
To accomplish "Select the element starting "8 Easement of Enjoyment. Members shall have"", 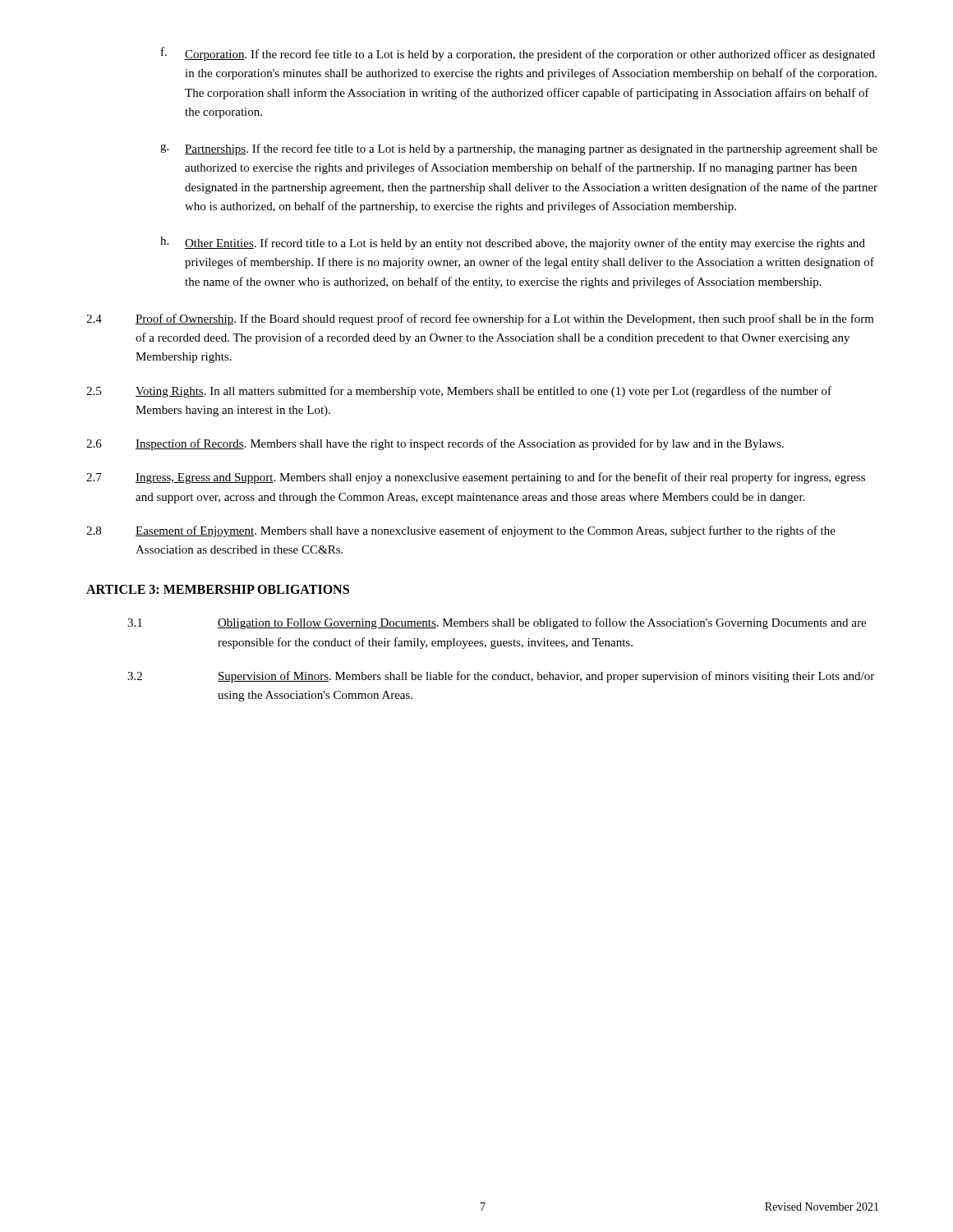I will click(x=483, y=540).
